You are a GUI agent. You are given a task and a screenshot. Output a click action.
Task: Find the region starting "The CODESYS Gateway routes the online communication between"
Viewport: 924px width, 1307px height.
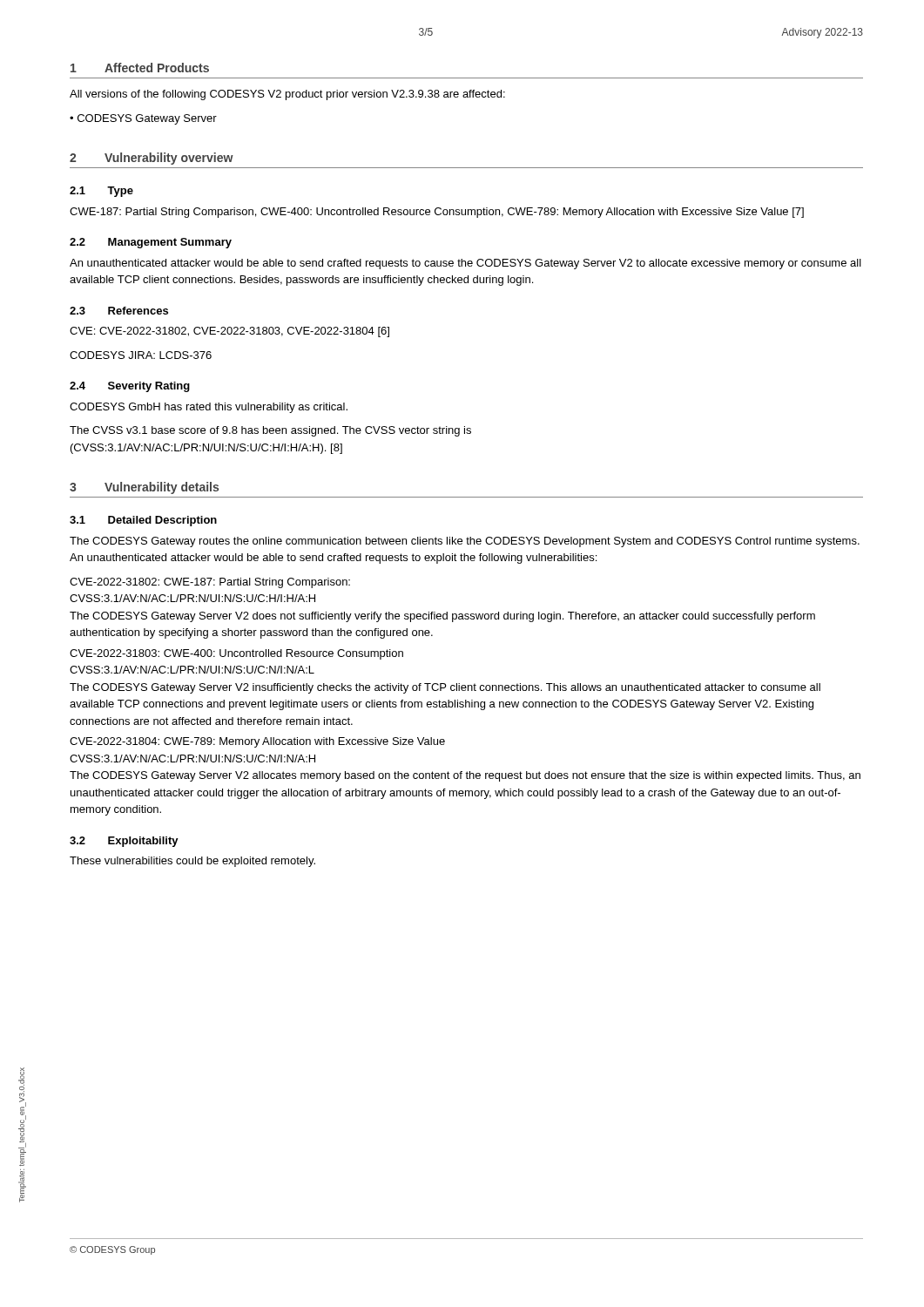tap(466, 549)
